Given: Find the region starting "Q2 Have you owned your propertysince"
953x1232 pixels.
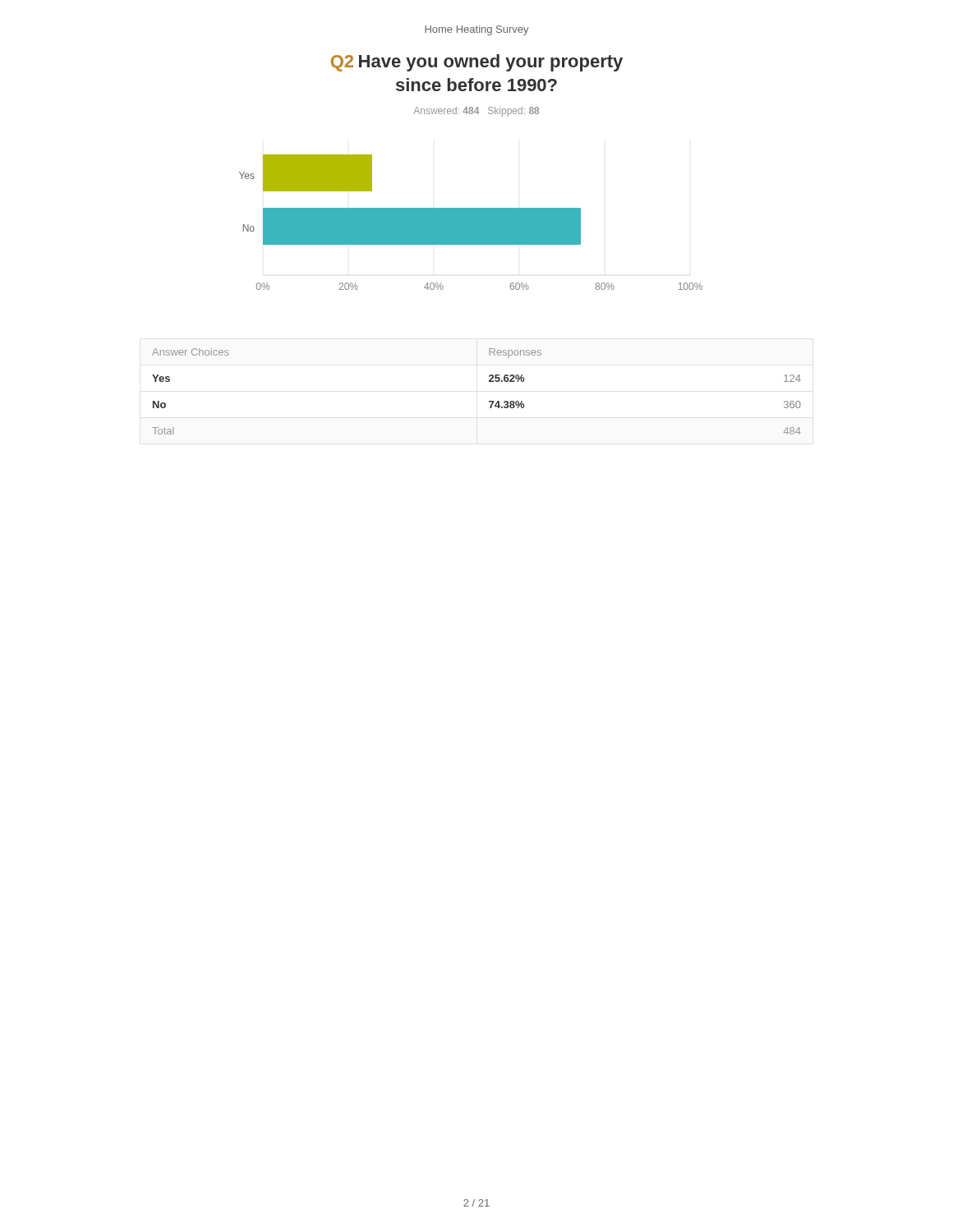Looking at the screenshot, I should (476, 73).
